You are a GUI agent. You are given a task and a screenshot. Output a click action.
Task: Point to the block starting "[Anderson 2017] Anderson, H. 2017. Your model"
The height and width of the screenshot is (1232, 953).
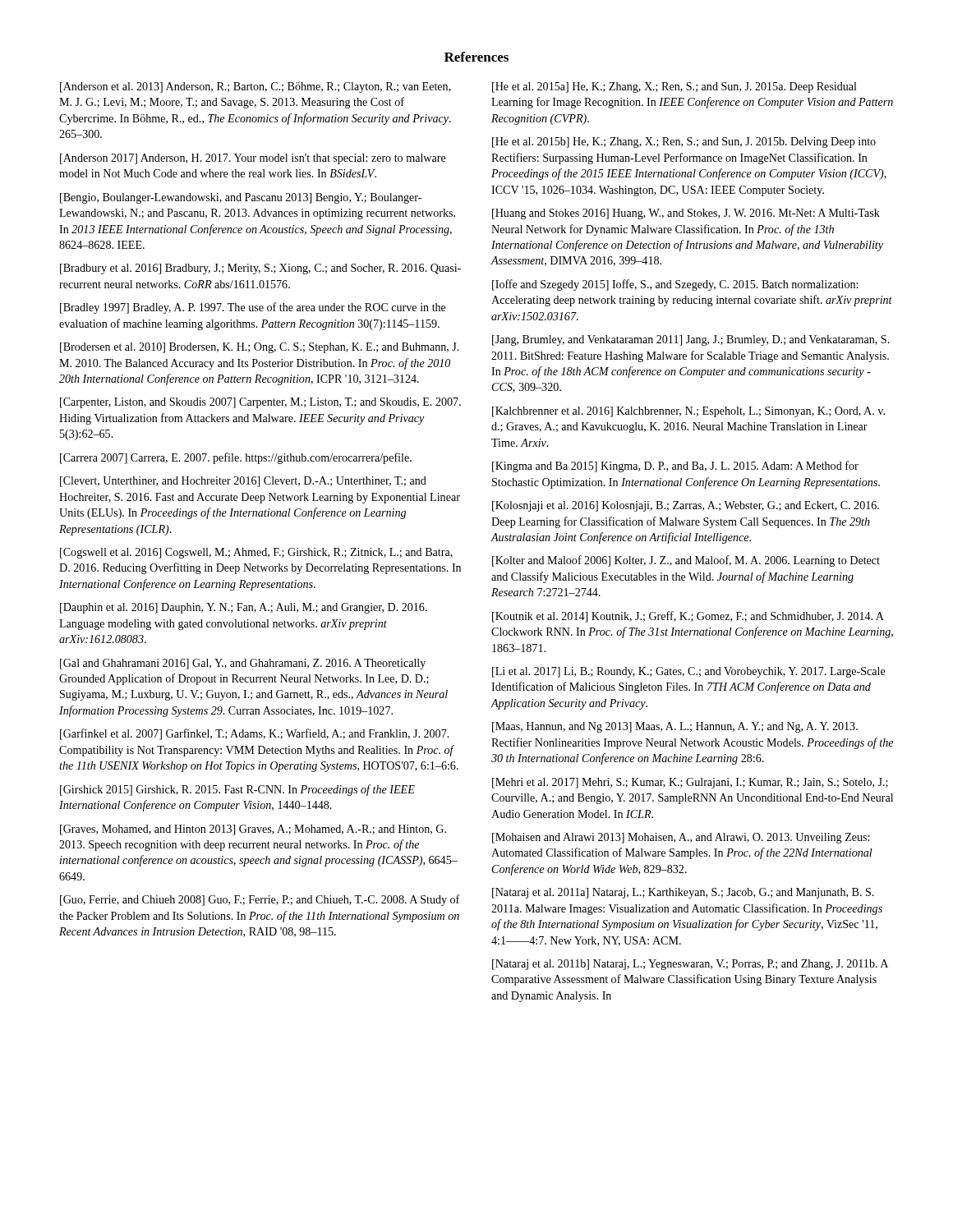[252, 165]
